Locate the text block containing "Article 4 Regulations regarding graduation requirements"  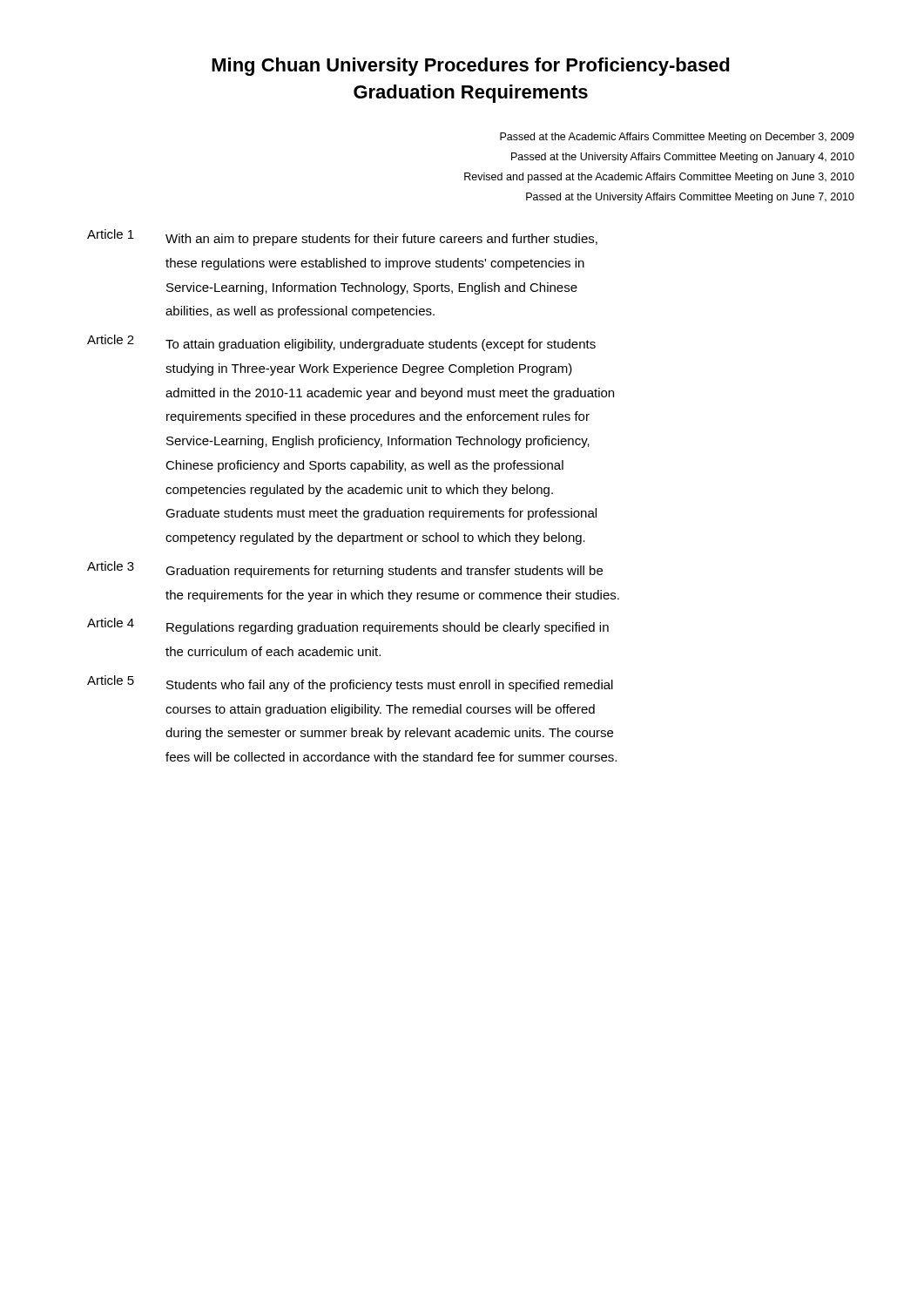pyautogui.click(x=348, y=640)
